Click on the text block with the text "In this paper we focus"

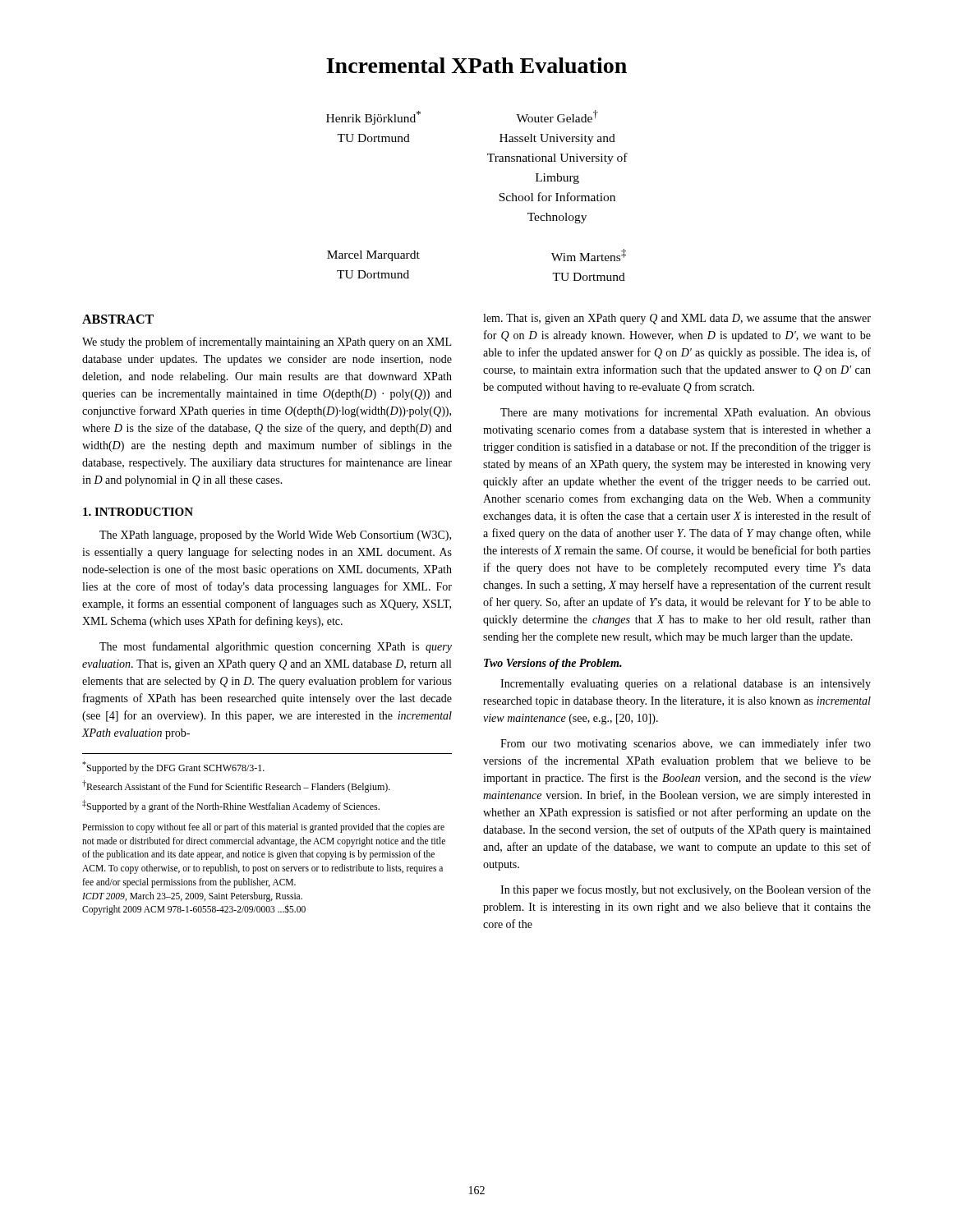pyautogui.click(x=677, y=907)
